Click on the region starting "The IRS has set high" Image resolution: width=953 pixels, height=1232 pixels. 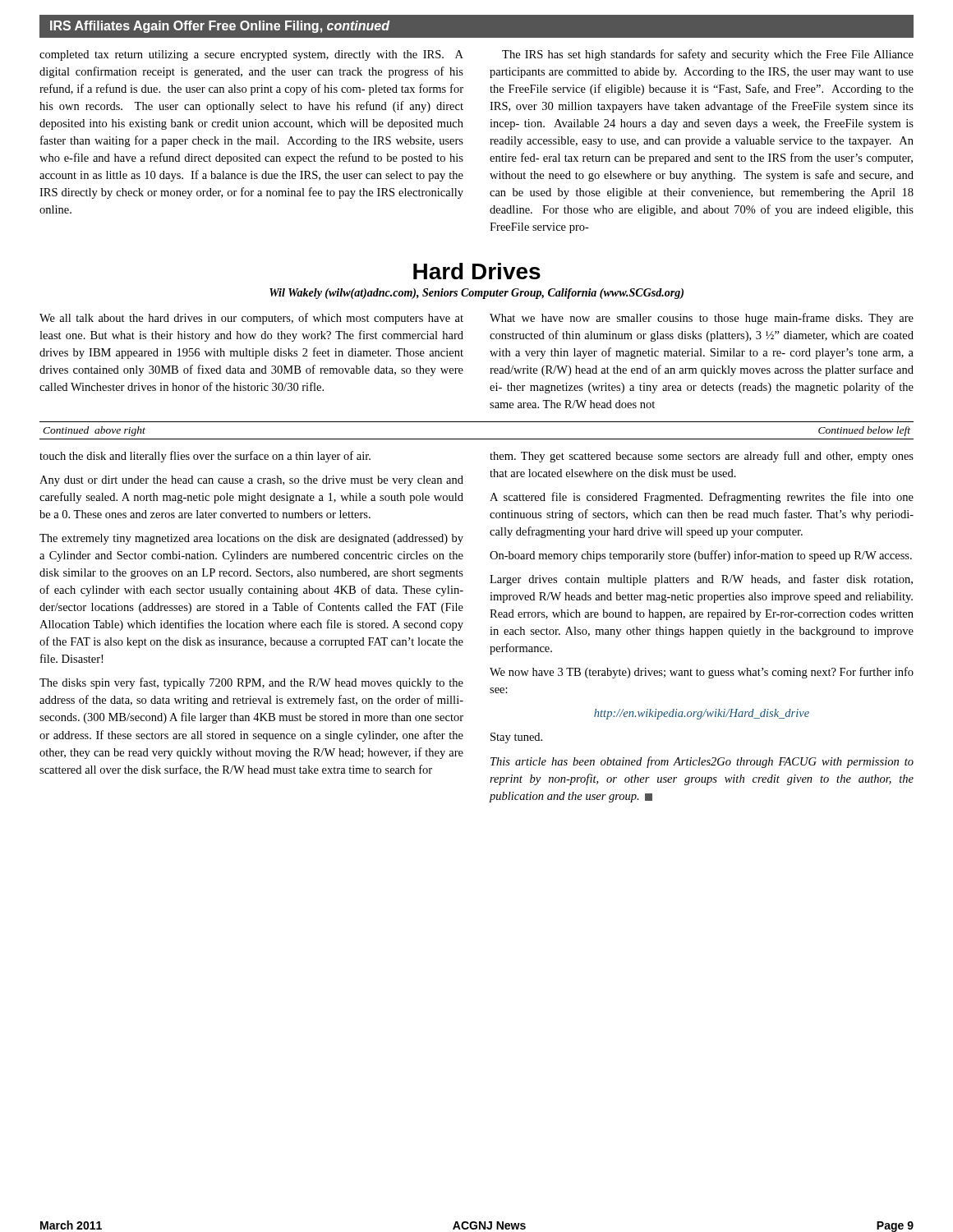[702, 141]
